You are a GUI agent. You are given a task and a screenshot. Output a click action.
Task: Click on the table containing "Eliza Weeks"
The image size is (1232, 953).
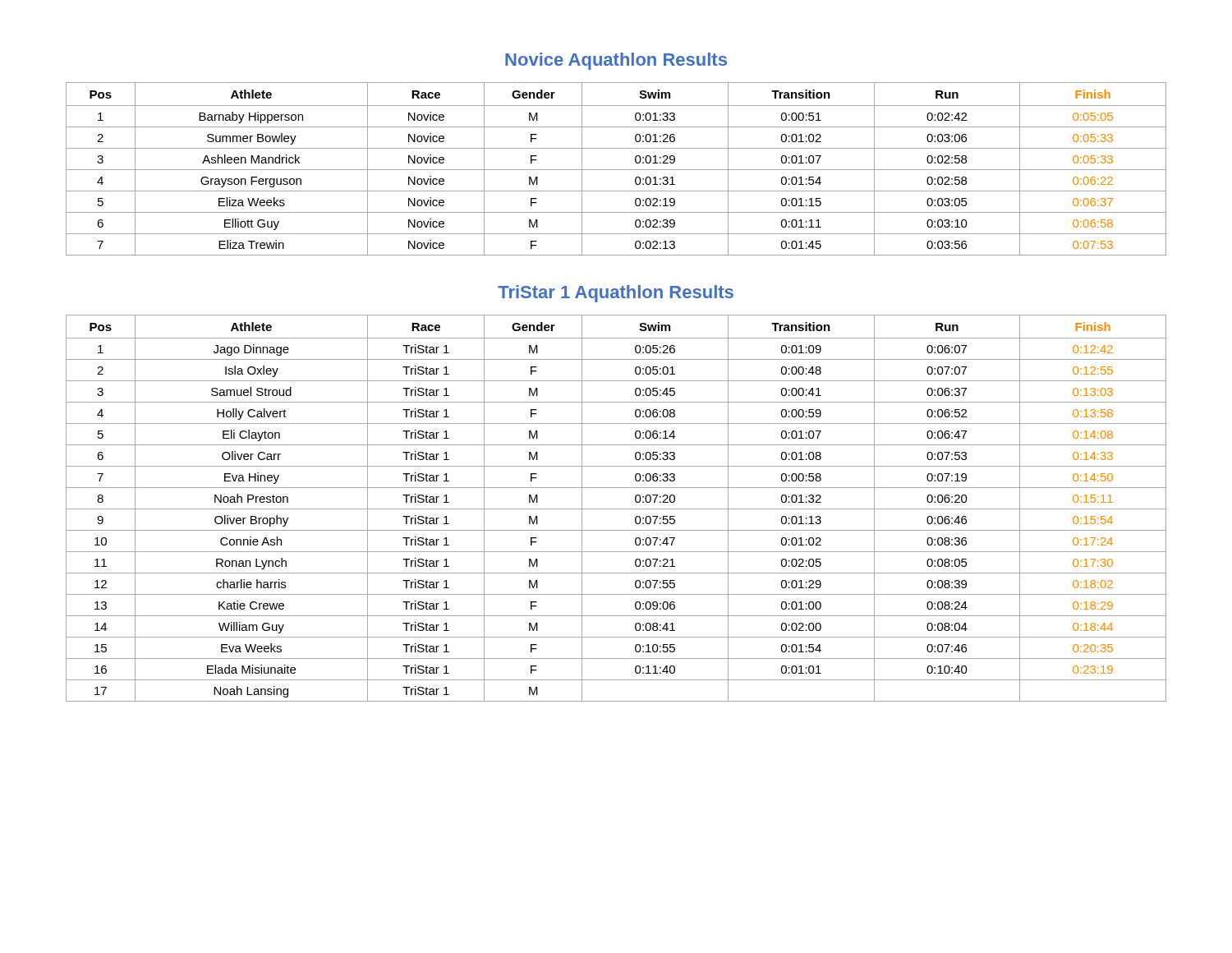coord(616,169)
